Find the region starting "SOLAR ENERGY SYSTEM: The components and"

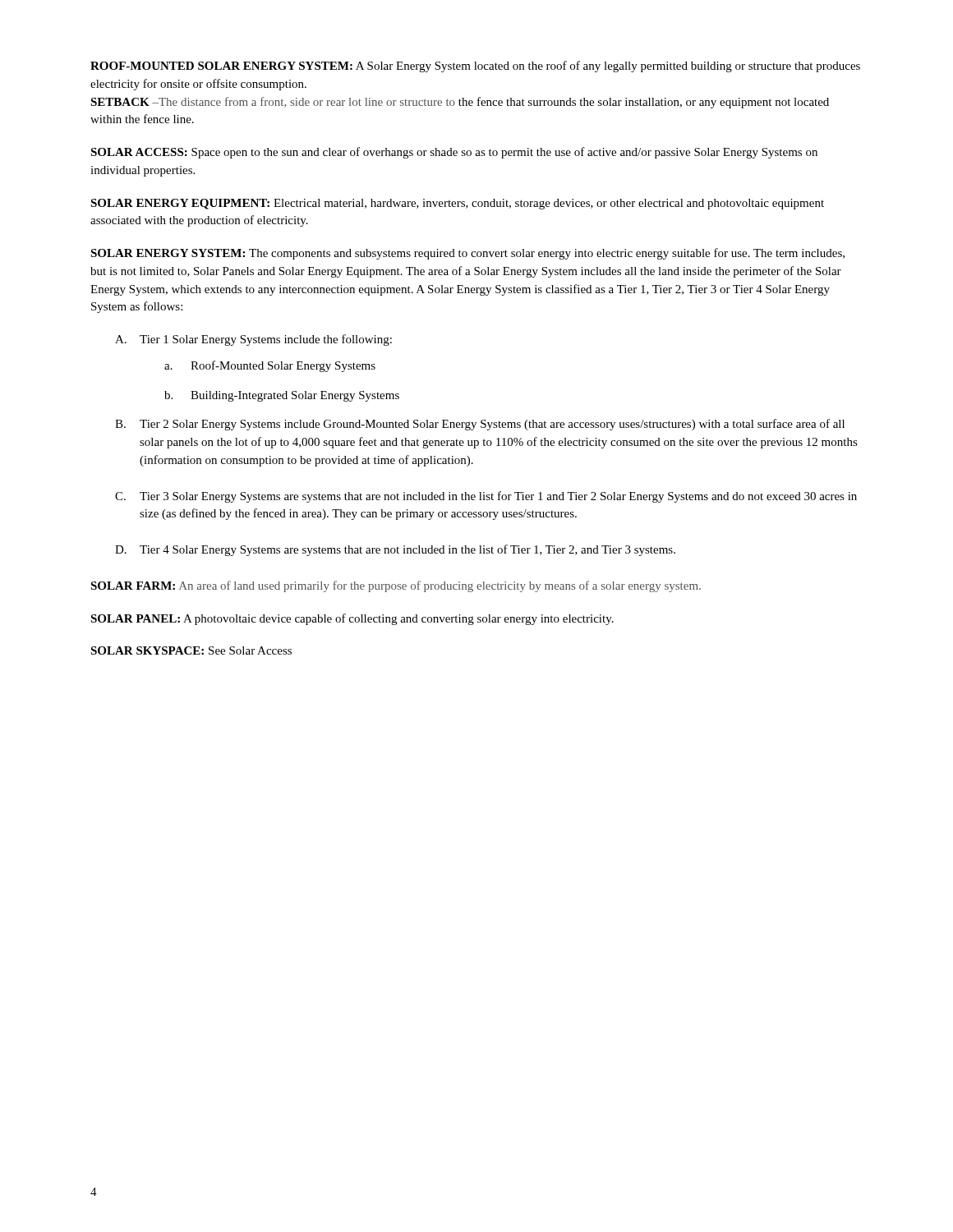[468, 280]
